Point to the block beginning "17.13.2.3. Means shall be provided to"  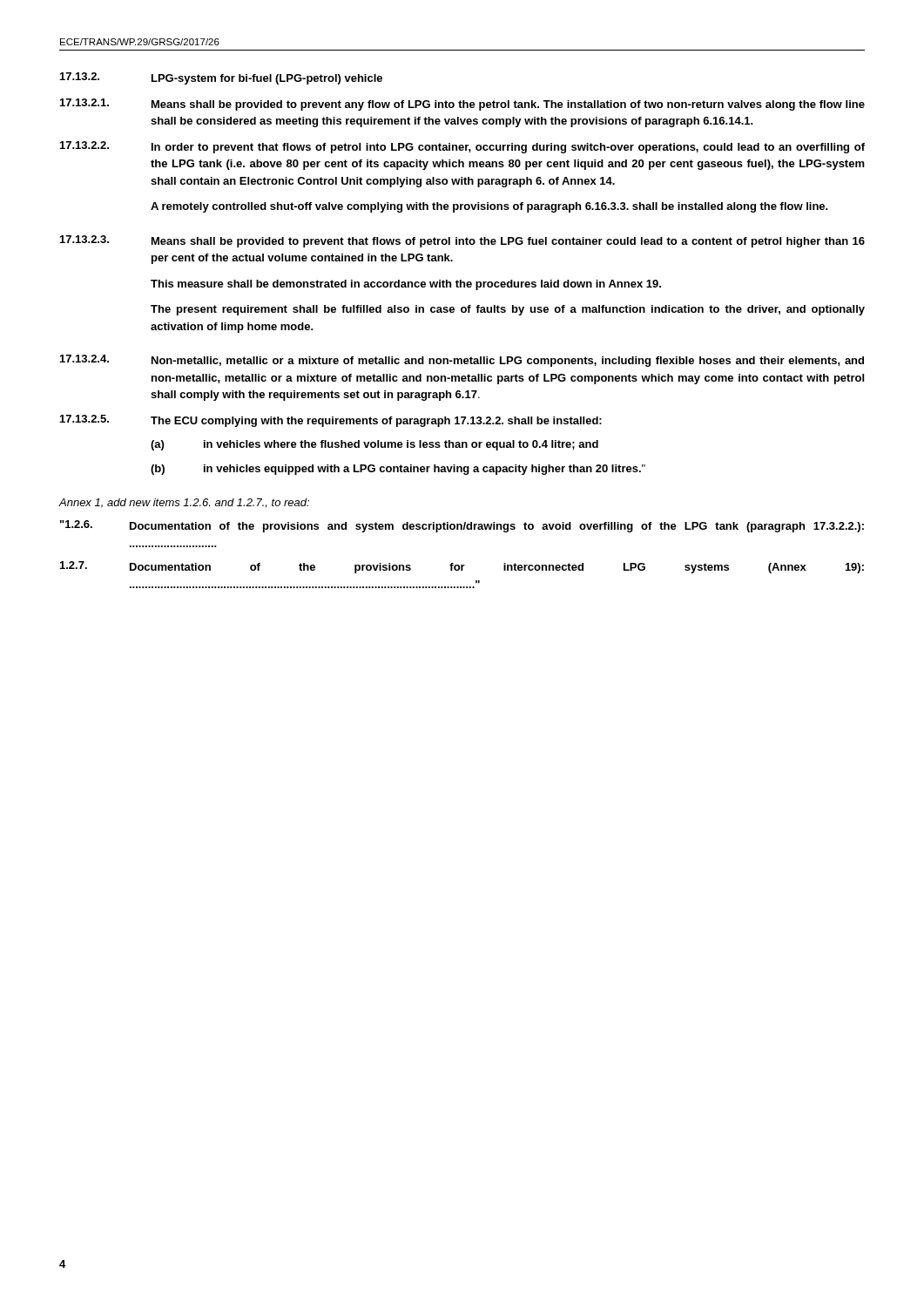click(462, 288)
